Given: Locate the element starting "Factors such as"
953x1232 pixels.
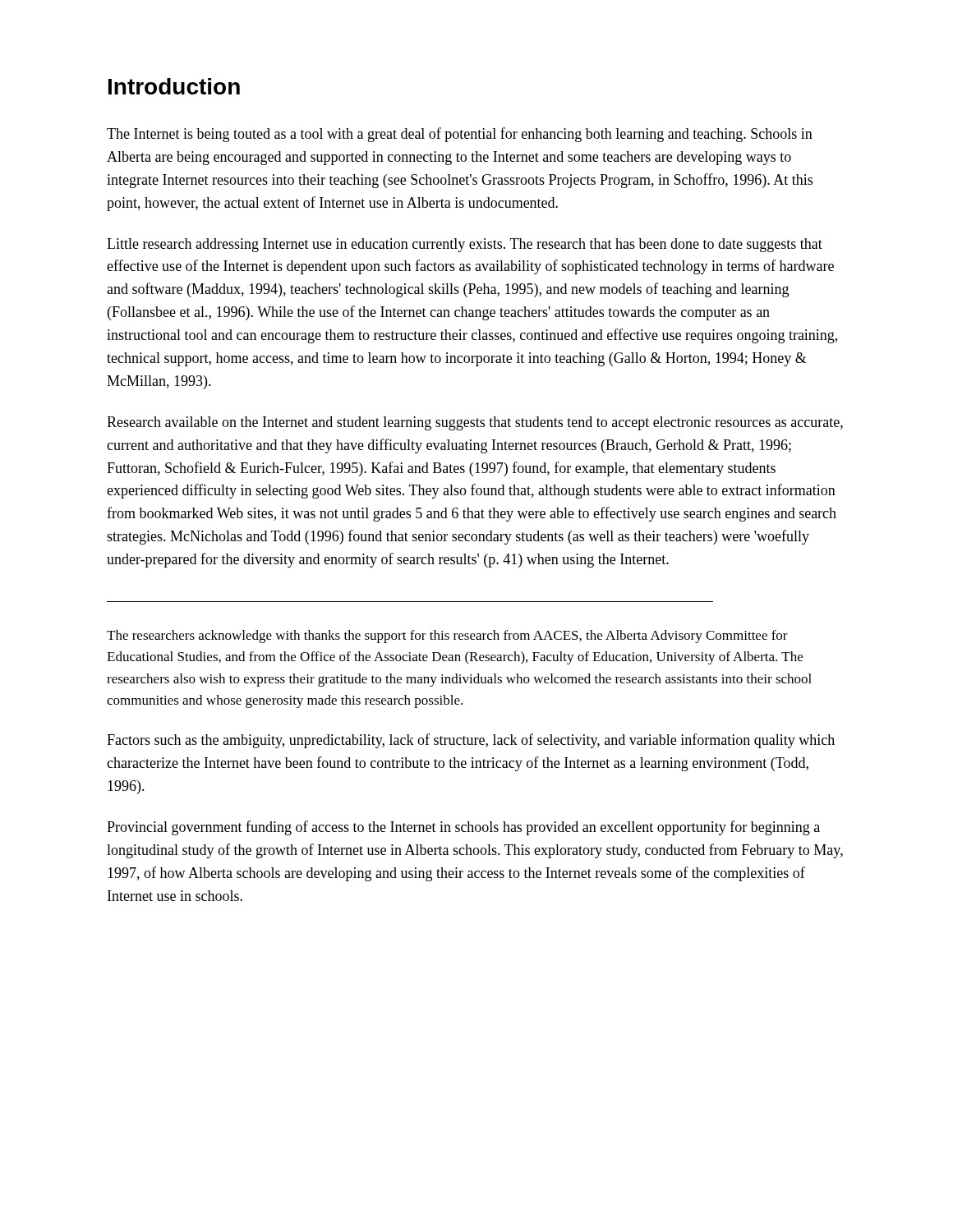Looking at the screenshot, I should coord(471,763).
